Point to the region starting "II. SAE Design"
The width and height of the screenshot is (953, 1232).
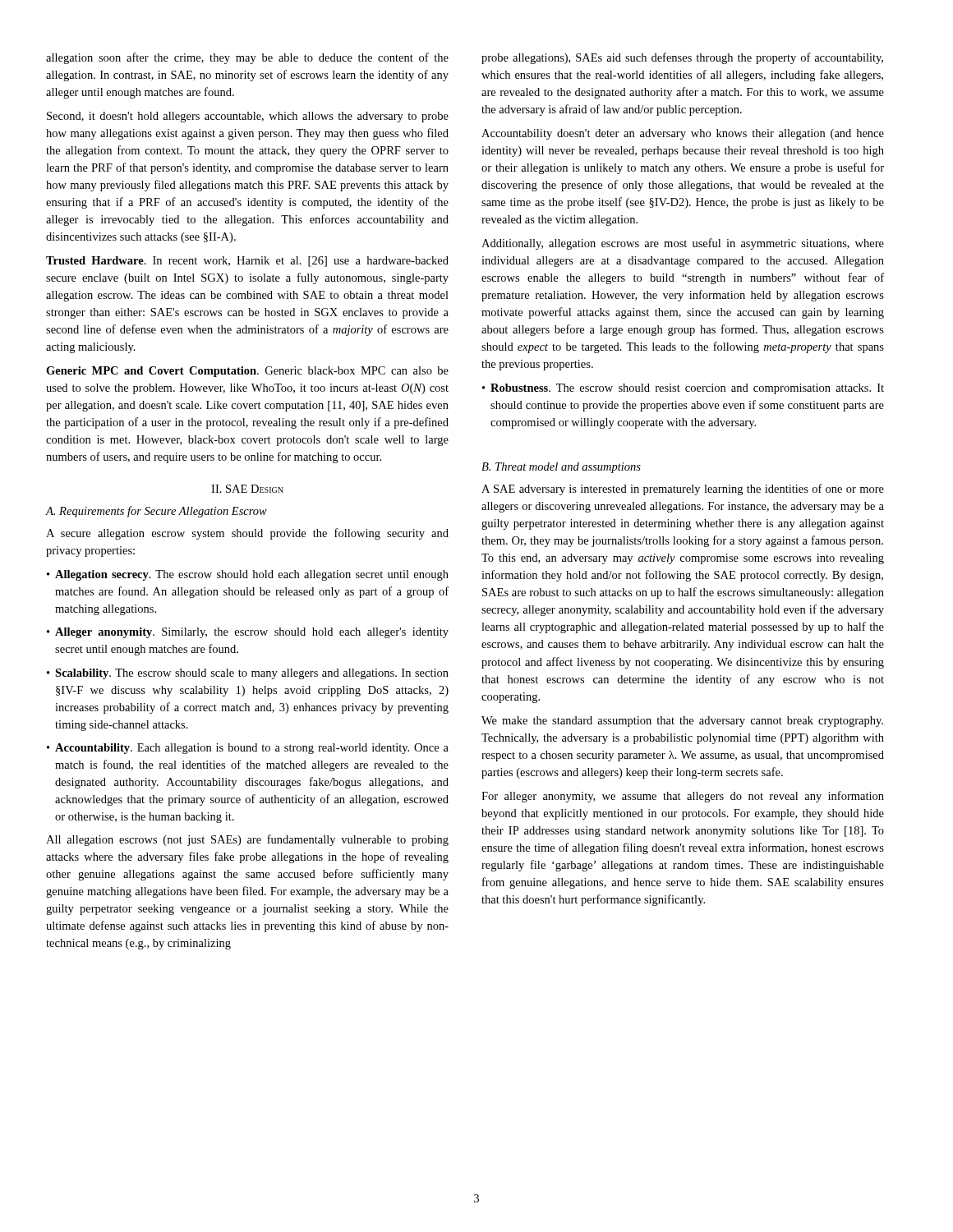(x=247, y=489)
